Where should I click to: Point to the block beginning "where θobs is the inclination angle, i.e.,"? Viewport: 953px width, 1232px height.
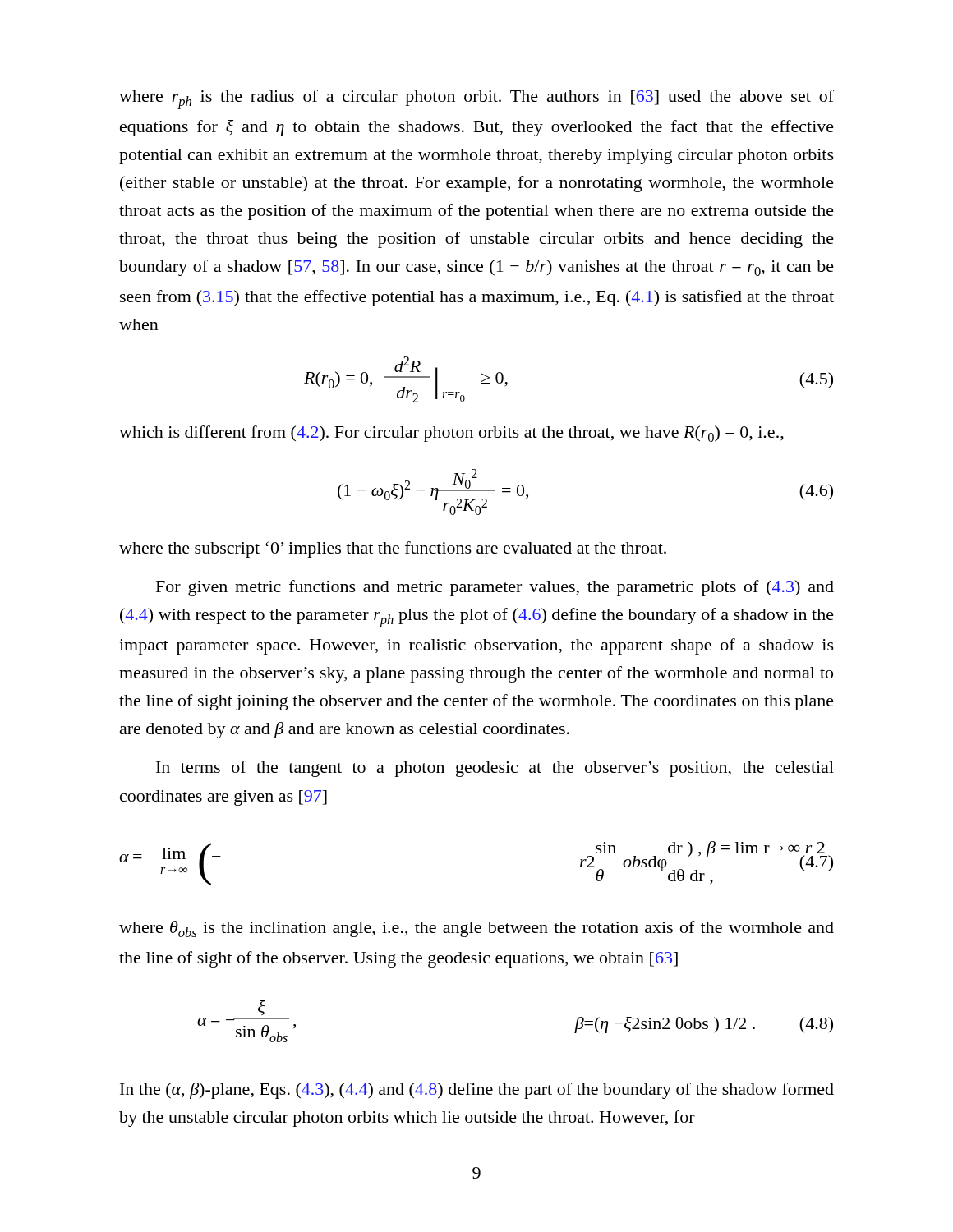tap(476, 942)
